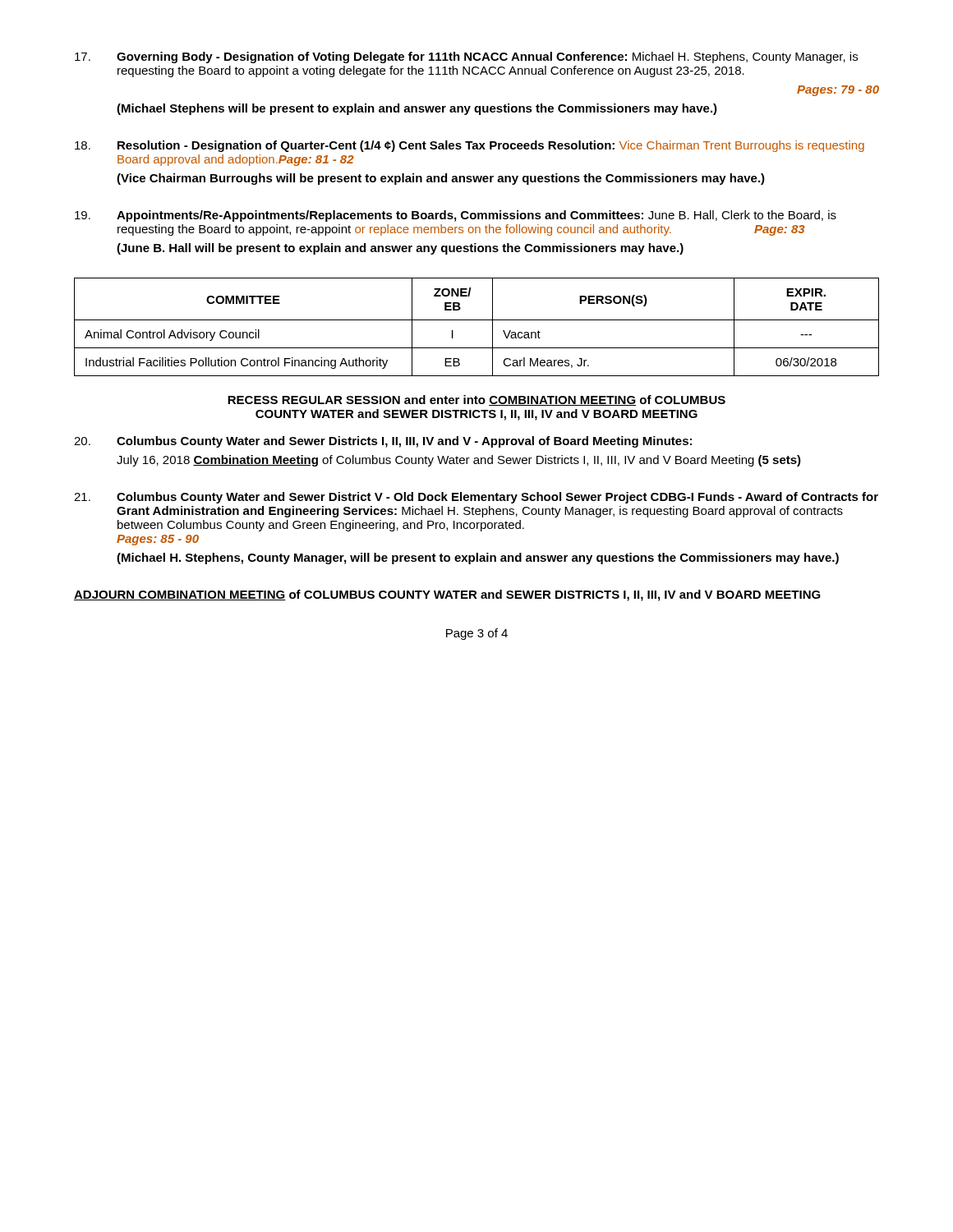This screenshot has width=953, height=1232.
Task: Click on the passage starting "18. Resolution - Designation of Quarter-Cent (1/4 ¢)"
Action: (x=476, y=164)
